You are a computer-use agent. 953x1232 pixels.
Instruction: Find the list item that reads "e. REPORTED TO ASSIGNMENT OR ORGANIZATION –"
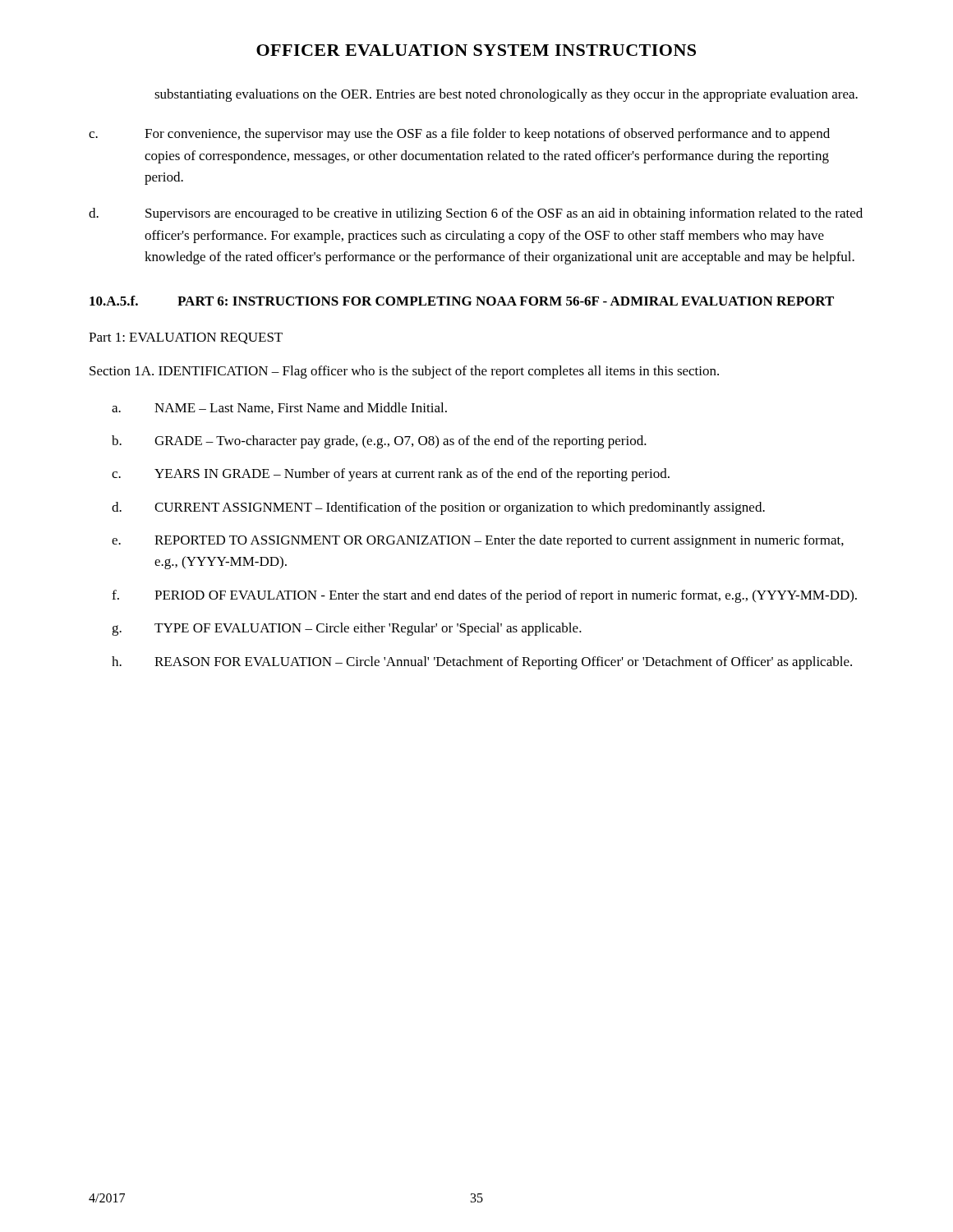point(488,552)
